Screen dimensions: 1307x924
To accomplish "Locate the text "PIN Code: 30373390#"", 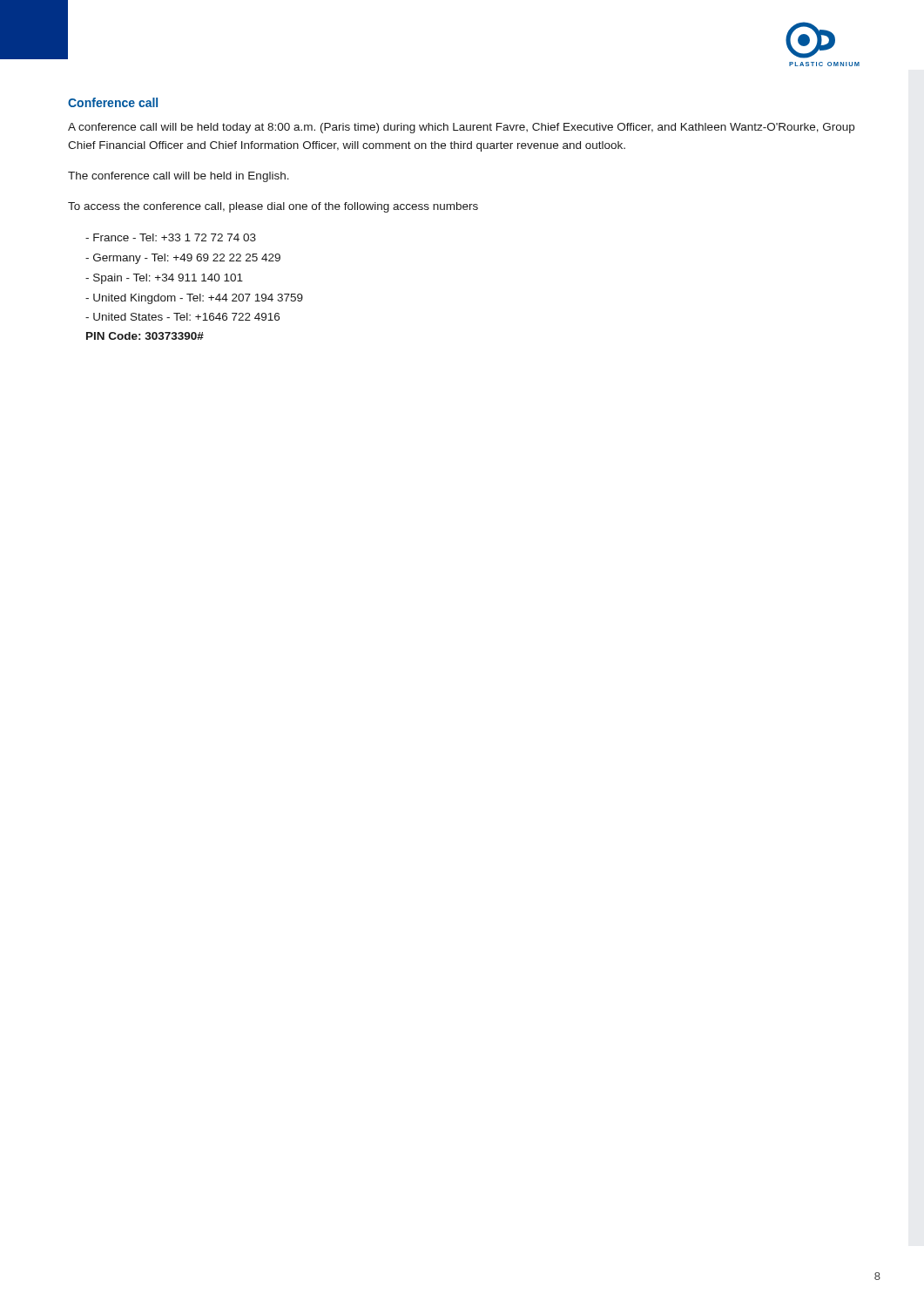I will pyautogui.click(x=145, y=336).
